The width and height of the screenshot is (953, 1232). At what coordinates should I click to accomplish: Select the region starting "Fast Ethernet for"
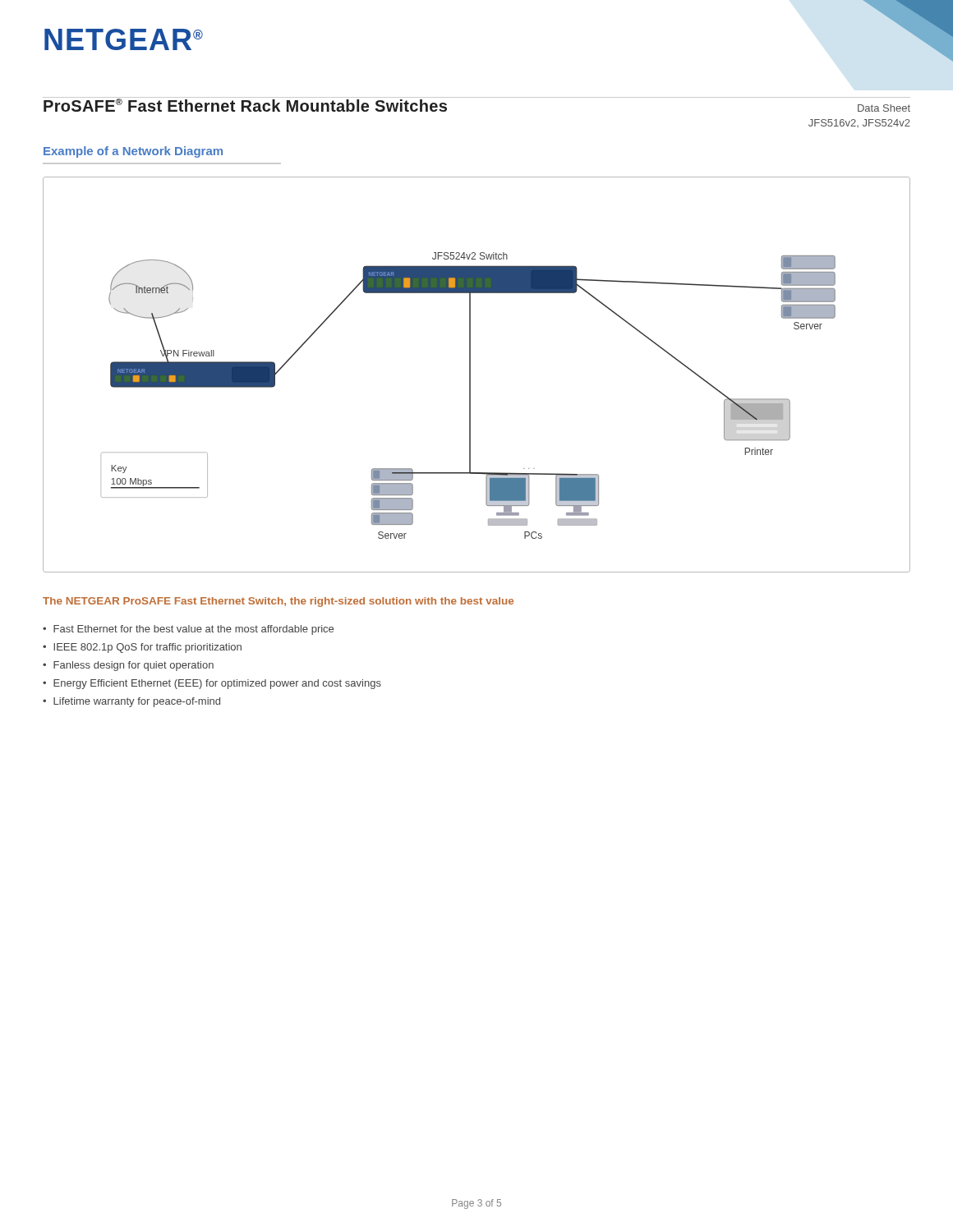pos(194,629)
